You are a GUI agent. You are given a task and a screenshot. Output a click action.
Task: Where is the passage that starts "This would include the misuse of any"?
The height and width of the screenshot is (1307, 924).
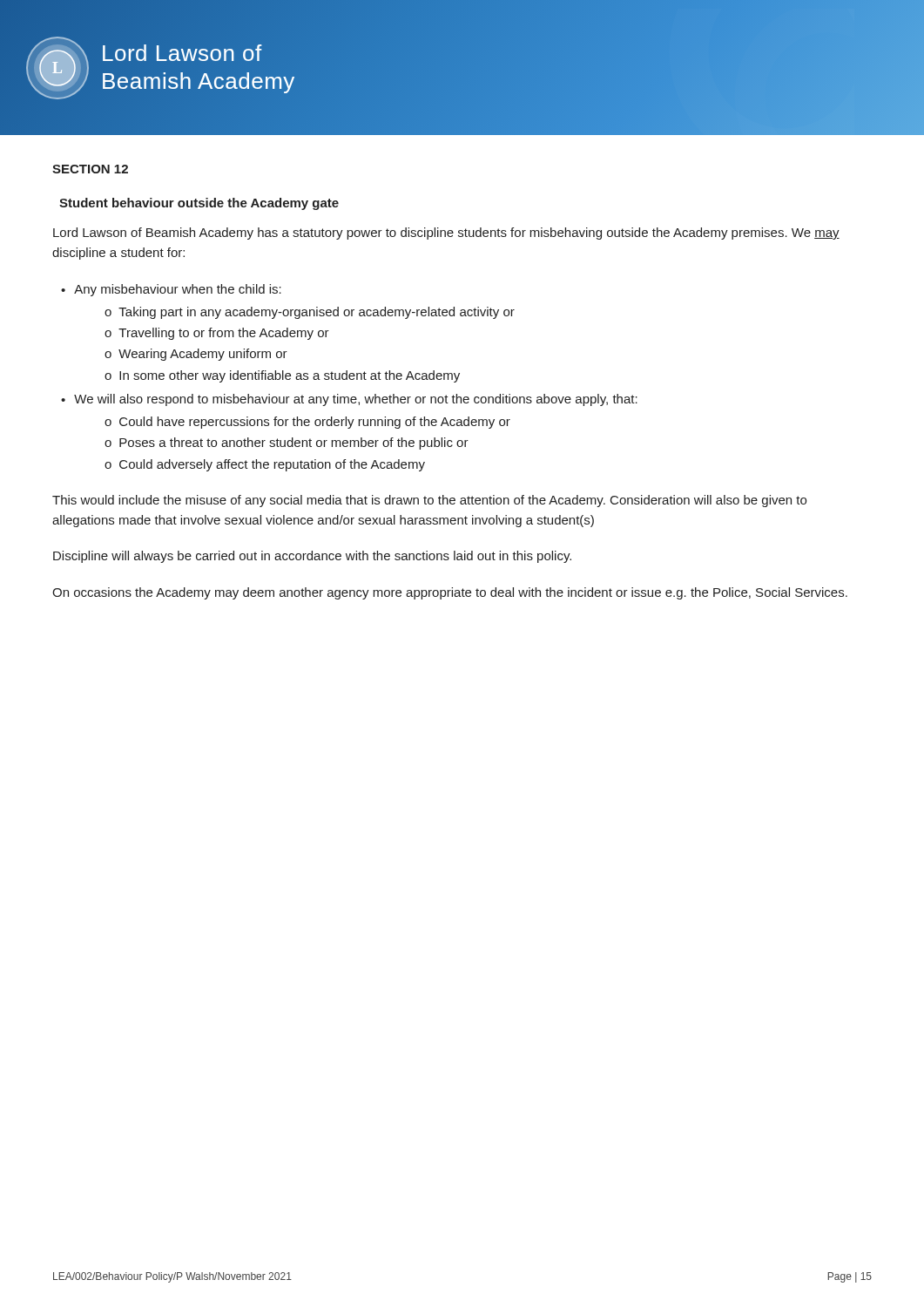[430, 510]
